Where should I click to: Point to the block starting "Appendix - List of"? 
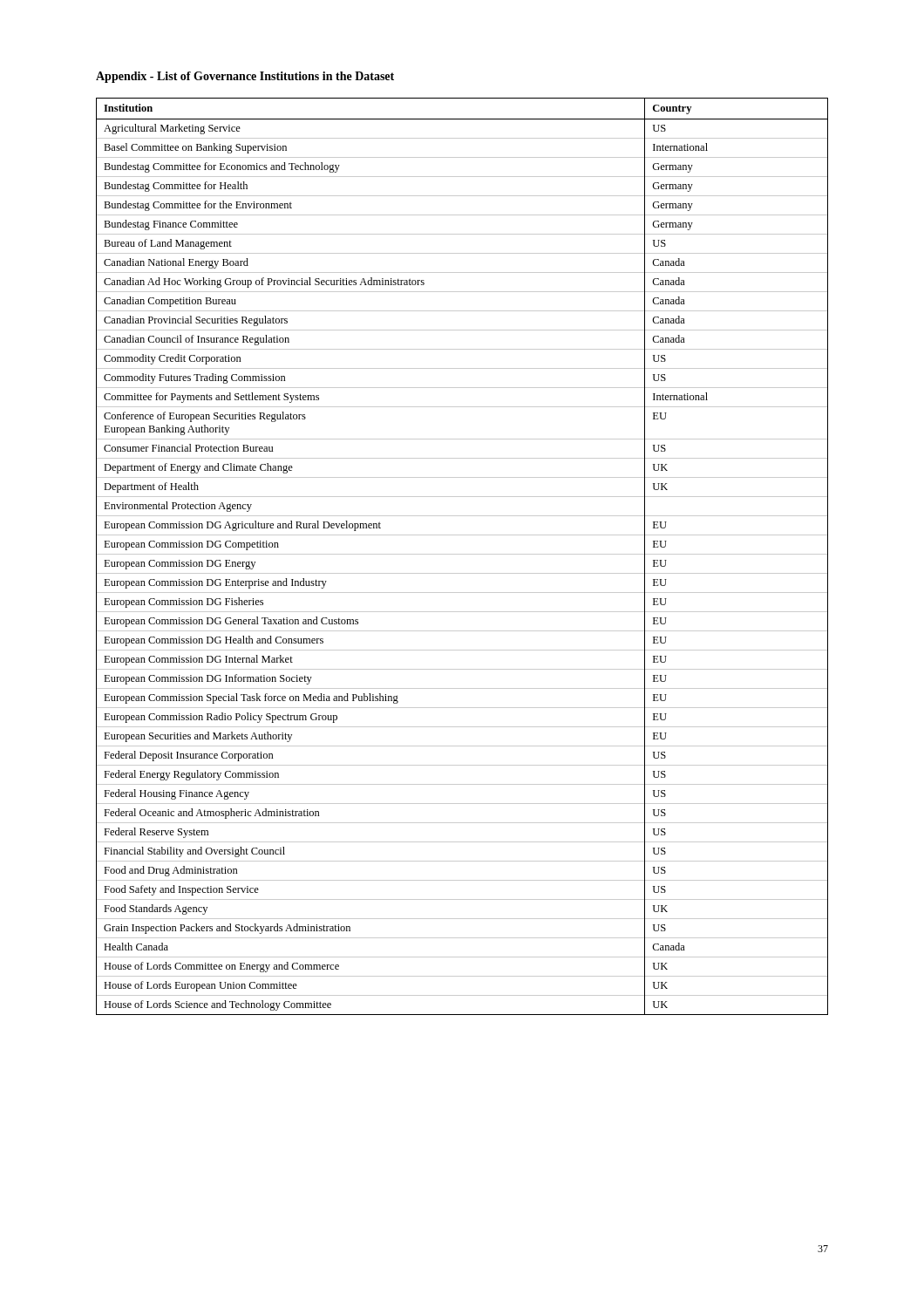[x=245, y=76]
